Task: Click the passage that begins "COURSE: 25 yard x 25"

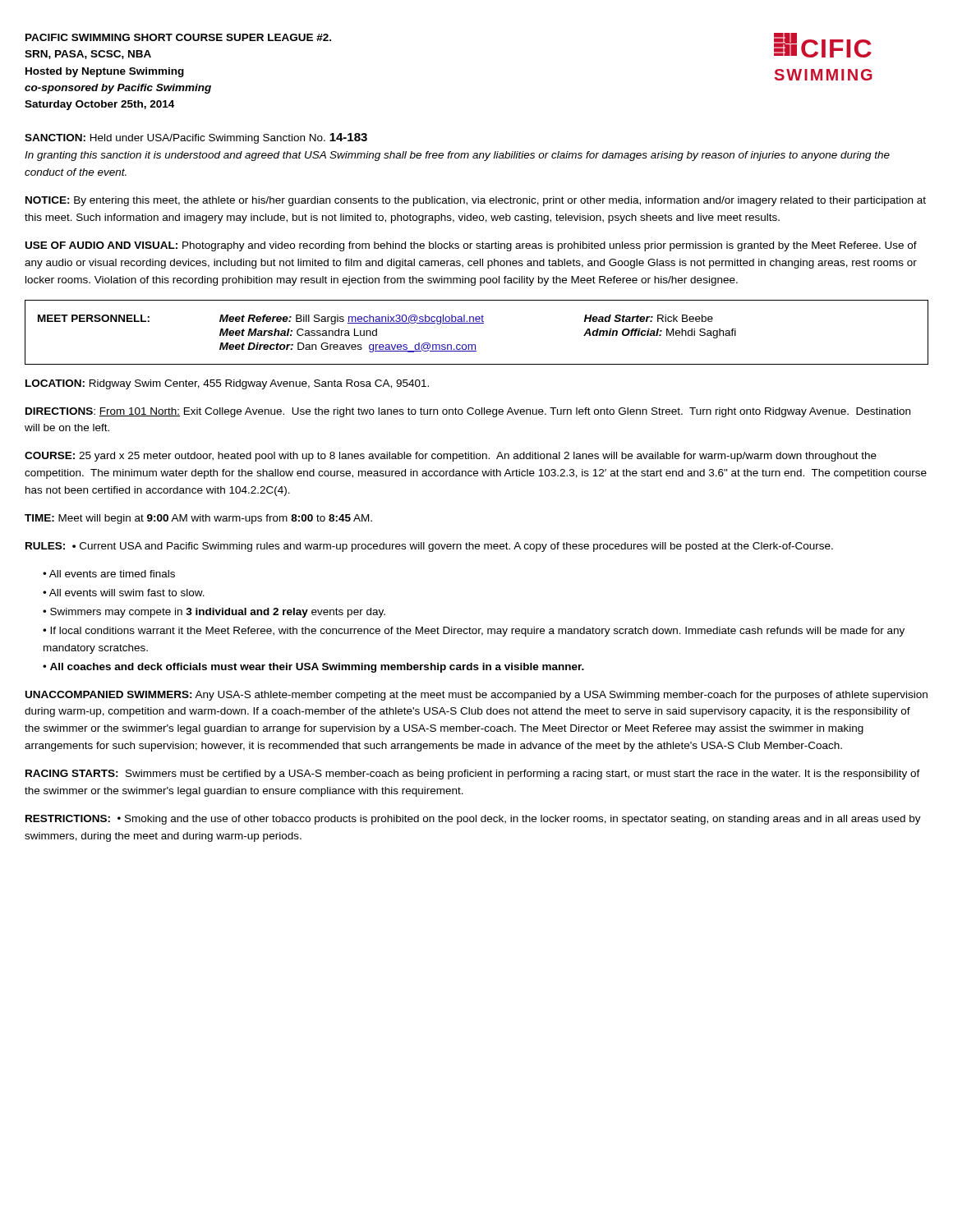Action: [476, 473]
